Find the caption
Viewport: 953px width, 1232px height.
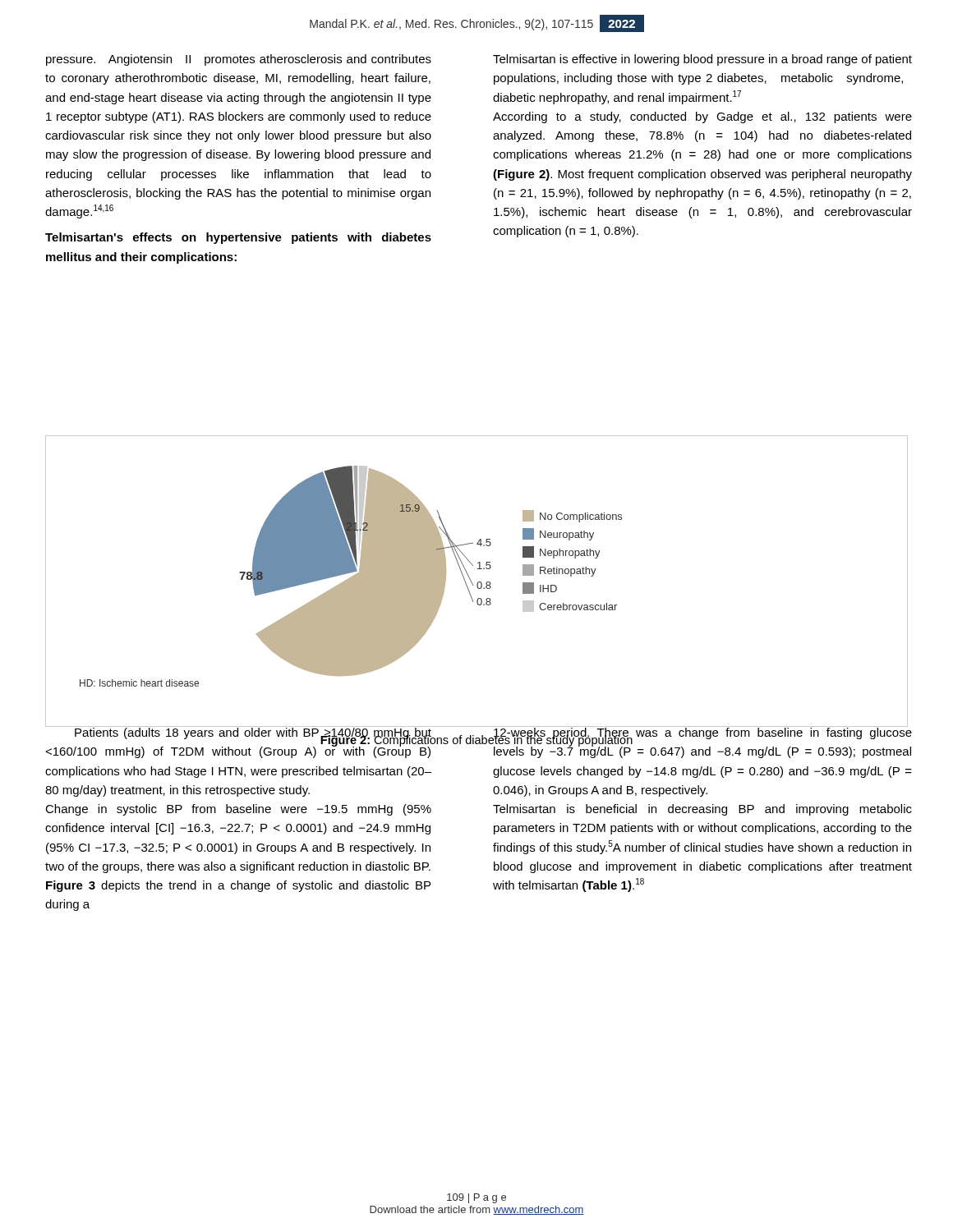click(x=476, y=740)
